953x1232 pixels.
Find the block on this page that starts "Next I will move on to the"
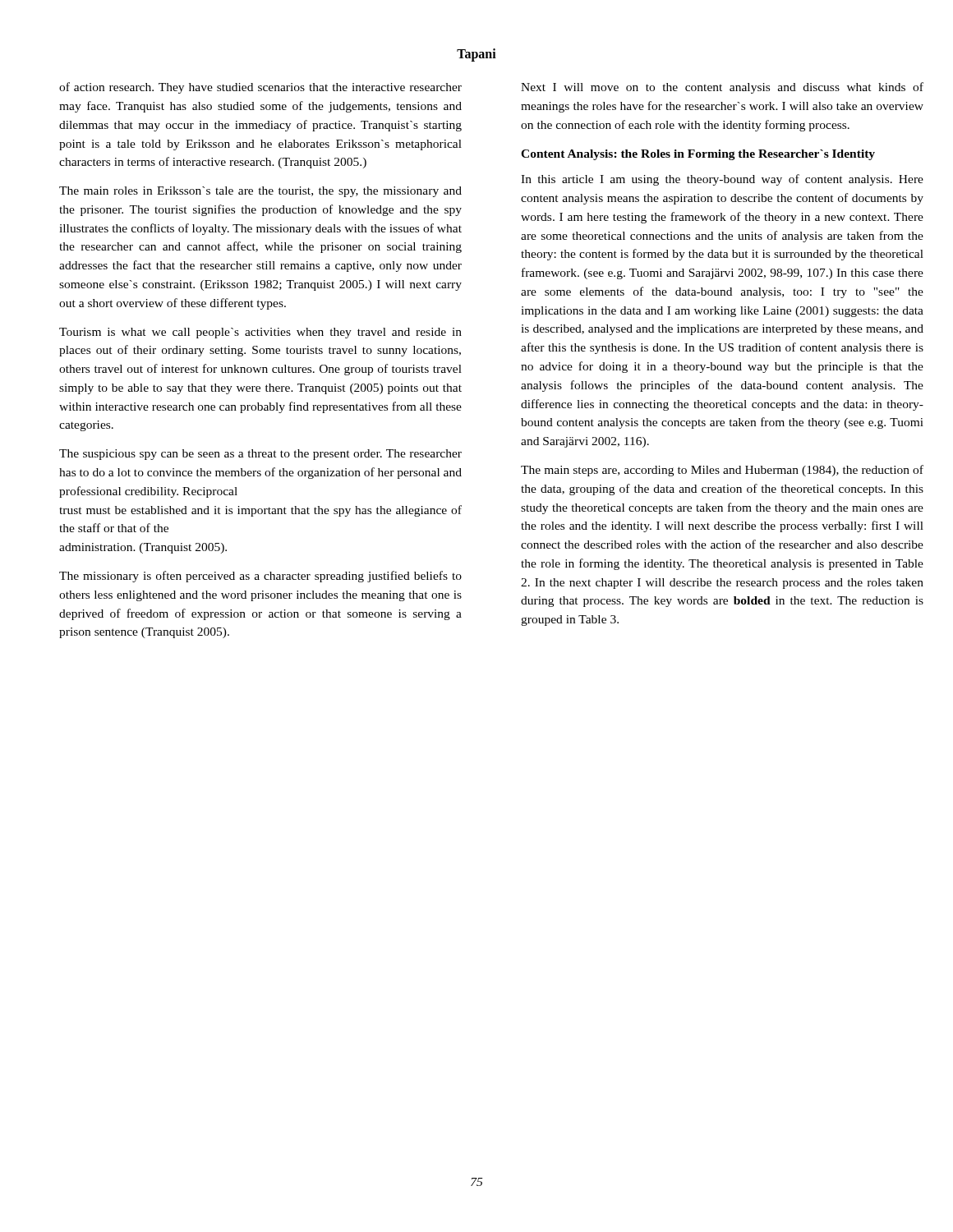[722, 106]
